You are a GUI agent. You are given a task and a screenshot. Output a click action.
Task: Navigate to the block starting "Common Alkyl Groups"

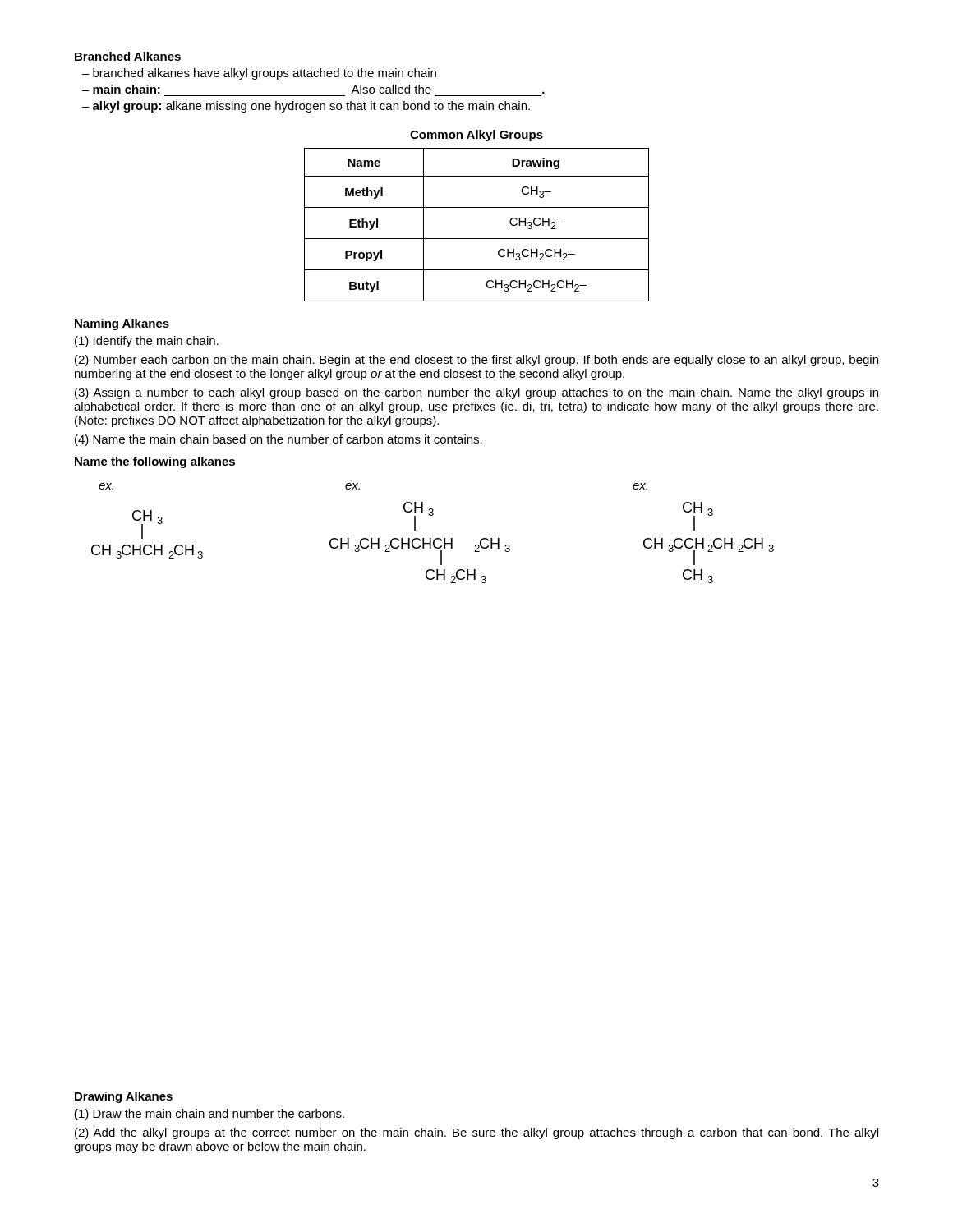tap(476, 134)
